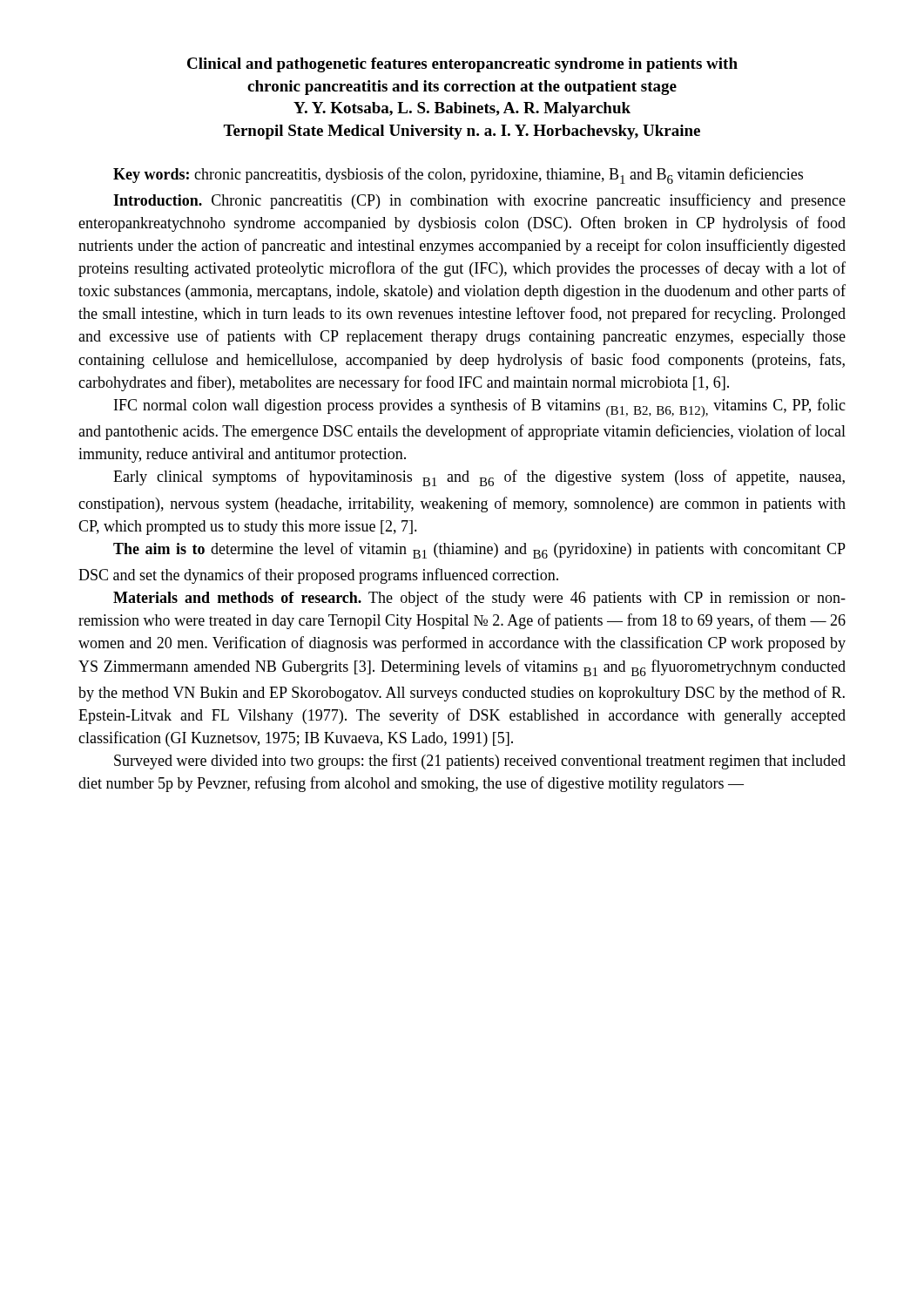Image resolution: width=924 pixels, height=1307 pixels.
Task: Locate the text block that says "Surveyed were divided into two groups: the first"
Action: point(462,772)
